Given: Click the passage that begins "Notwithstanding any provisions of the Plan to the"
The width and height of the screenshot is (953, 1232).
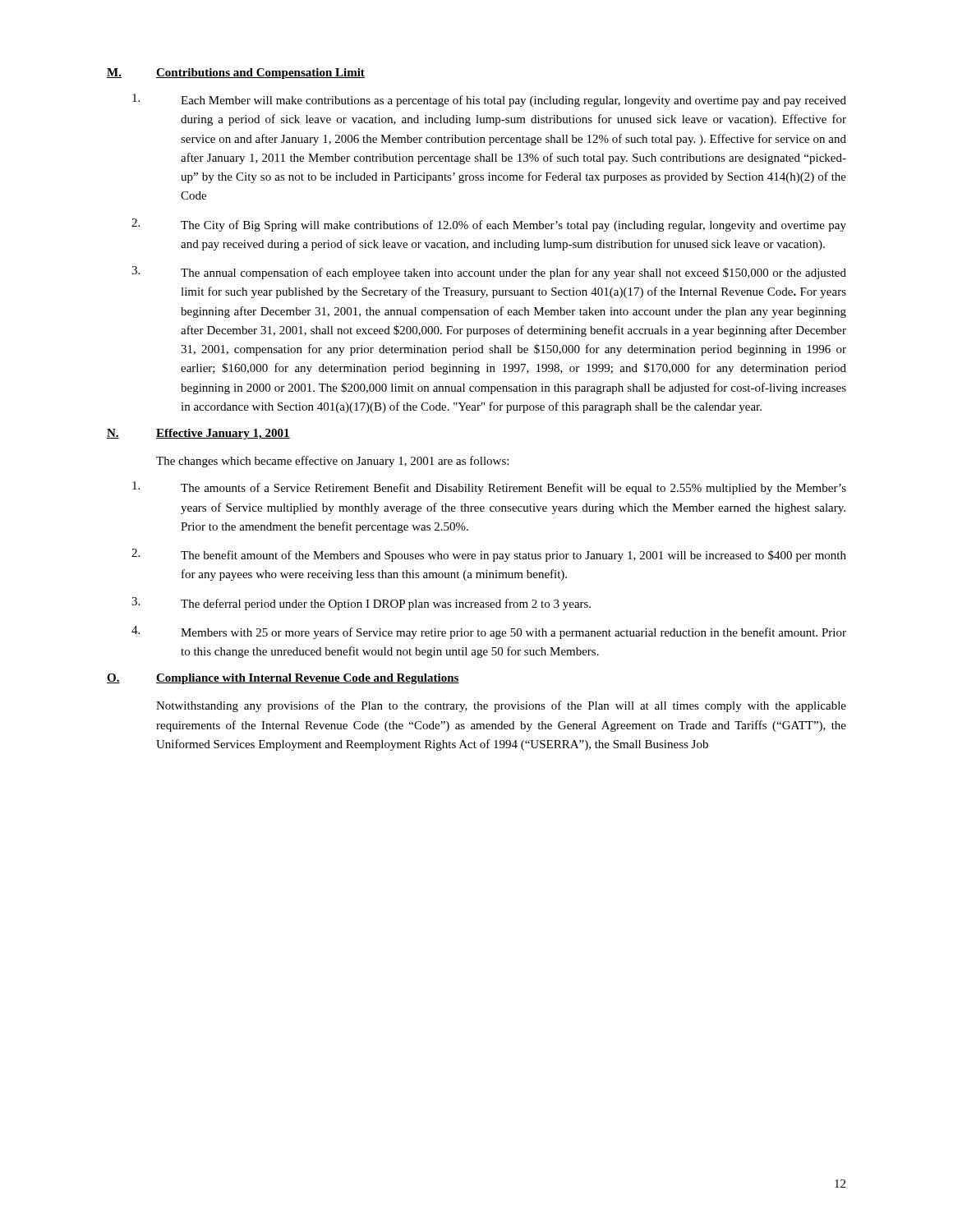Looking at the screenshot, I should pyautogui.click(x=501, y=725).
